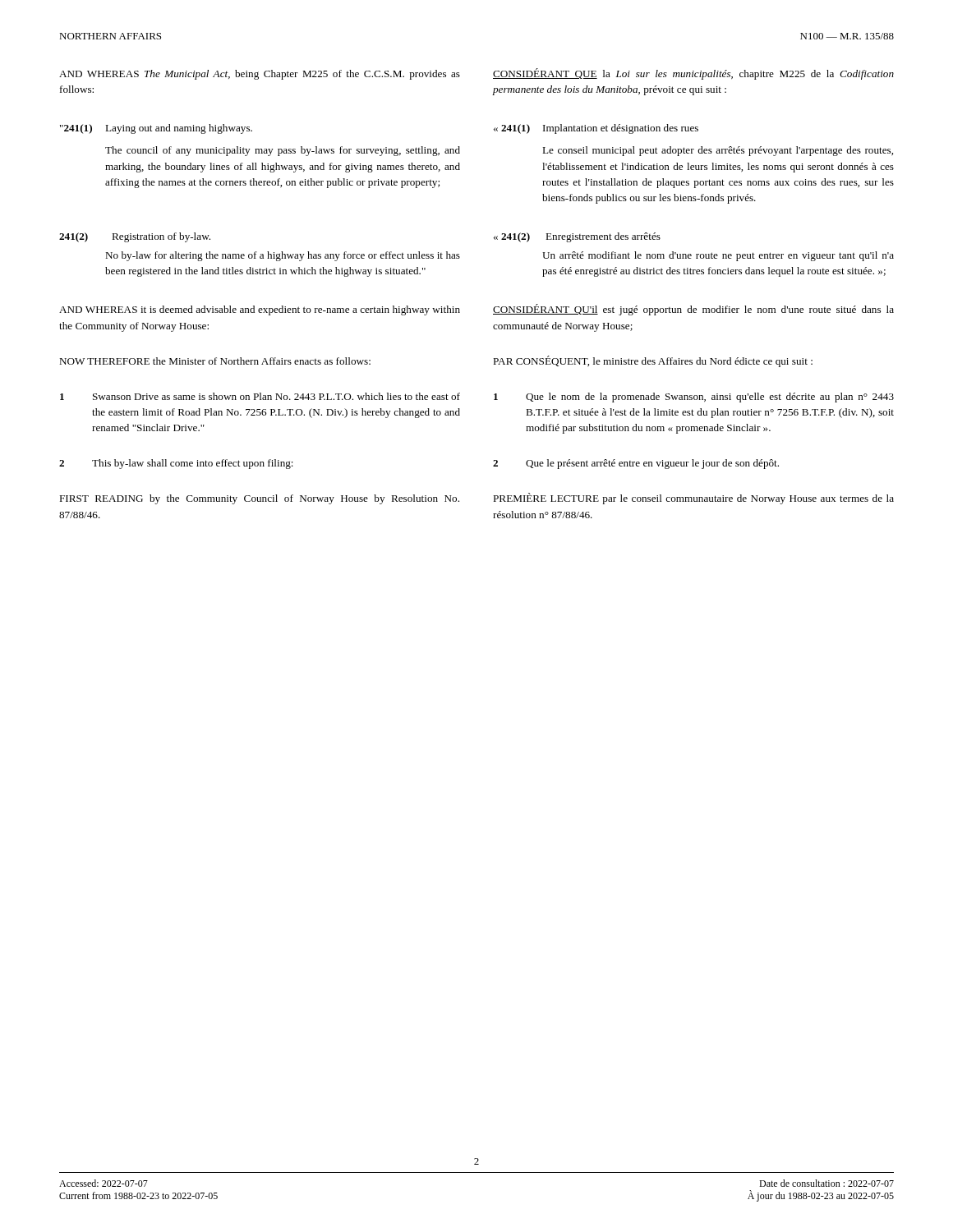The height and width of the screenshot is (1232, 953).
Task: Point to the block starting "1 Swanson Drive as same is shown on"
Action: pyautogui.click(x=260, y=412)
